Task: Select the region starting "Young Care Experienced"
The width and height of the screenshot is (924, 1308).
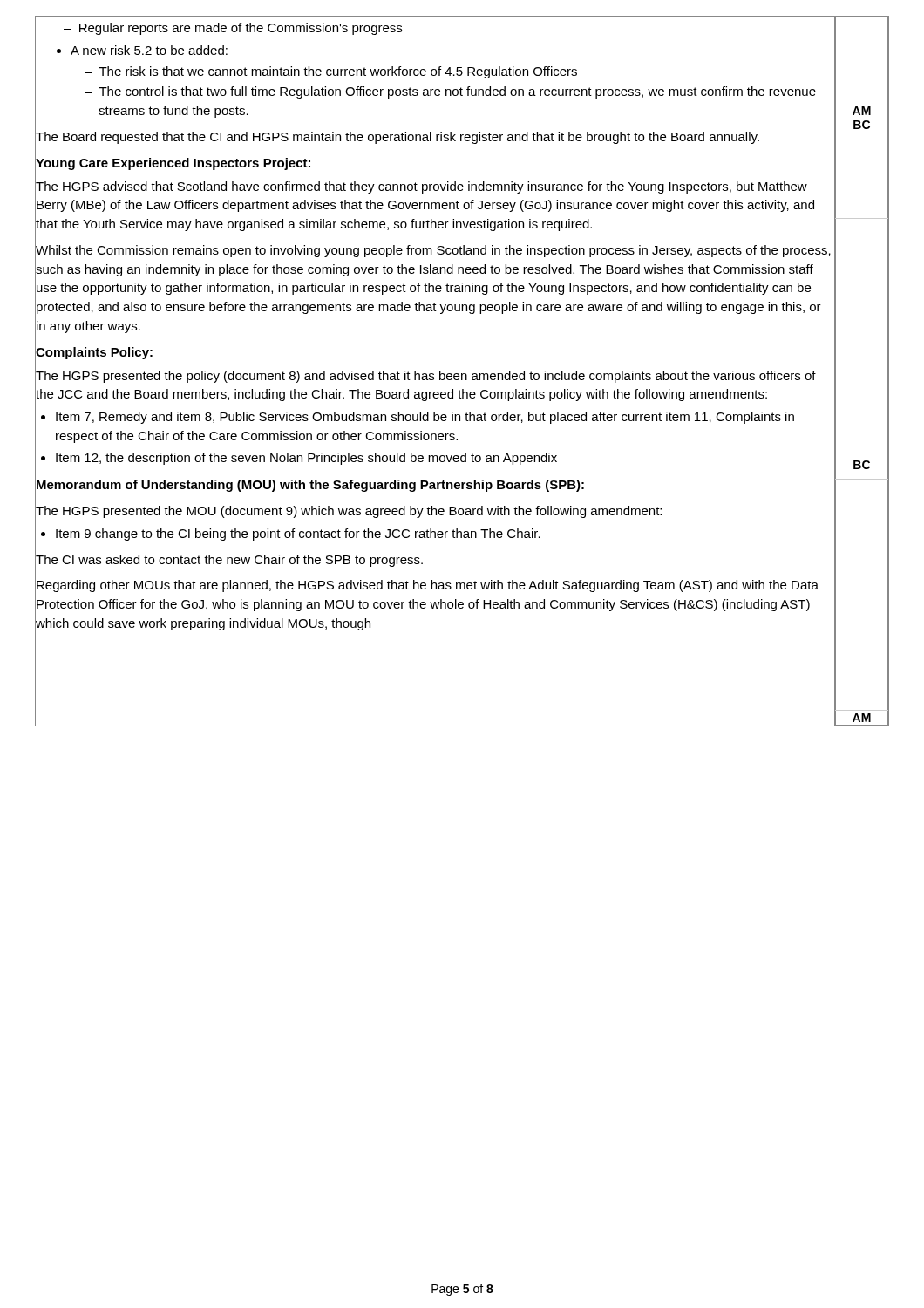Action: point(174,162)
